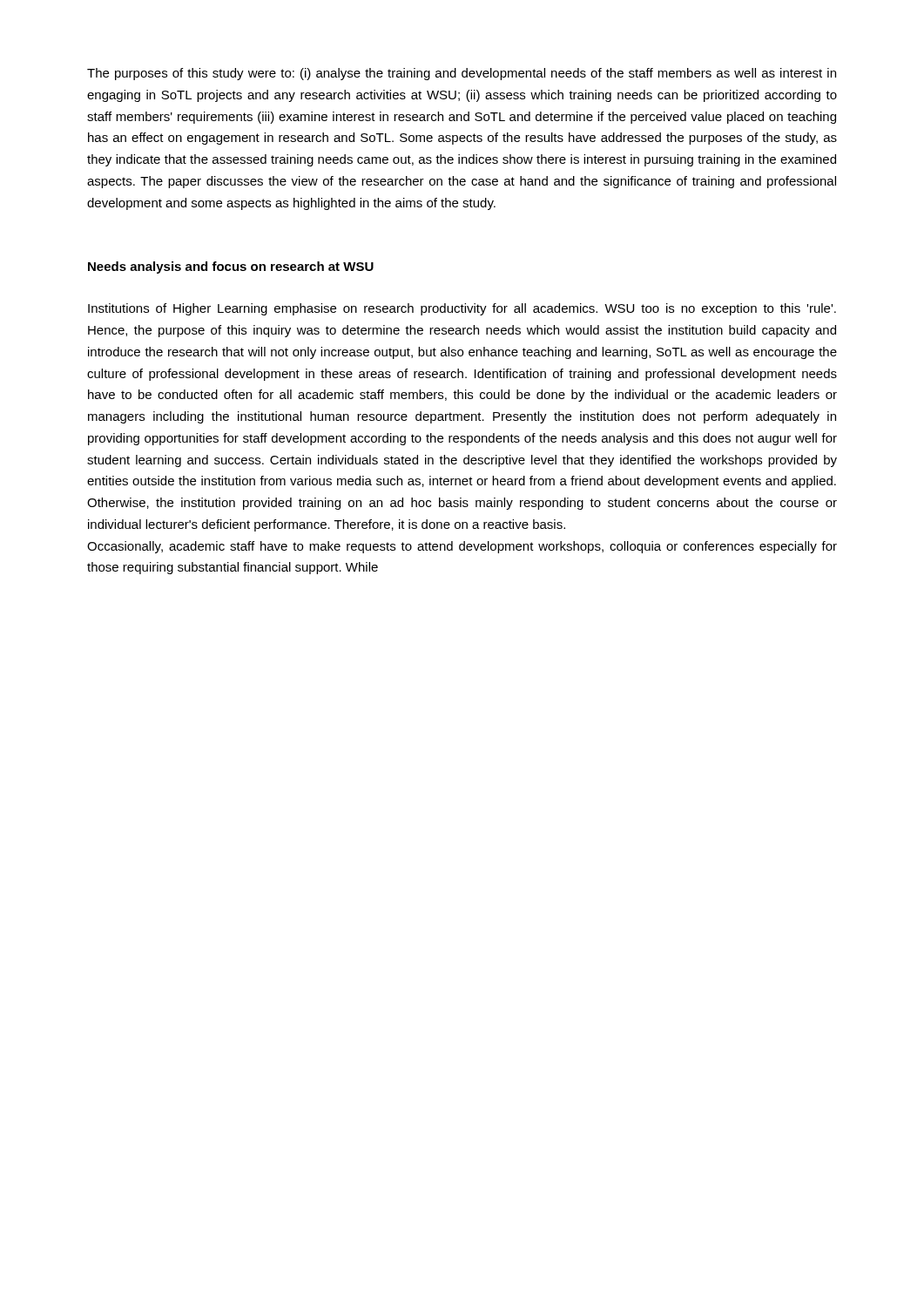Screen dimensions: 1307x924
Task: Select the text block that says "Institutions of Higher Learning emphasise"
Action: point(462,438)
